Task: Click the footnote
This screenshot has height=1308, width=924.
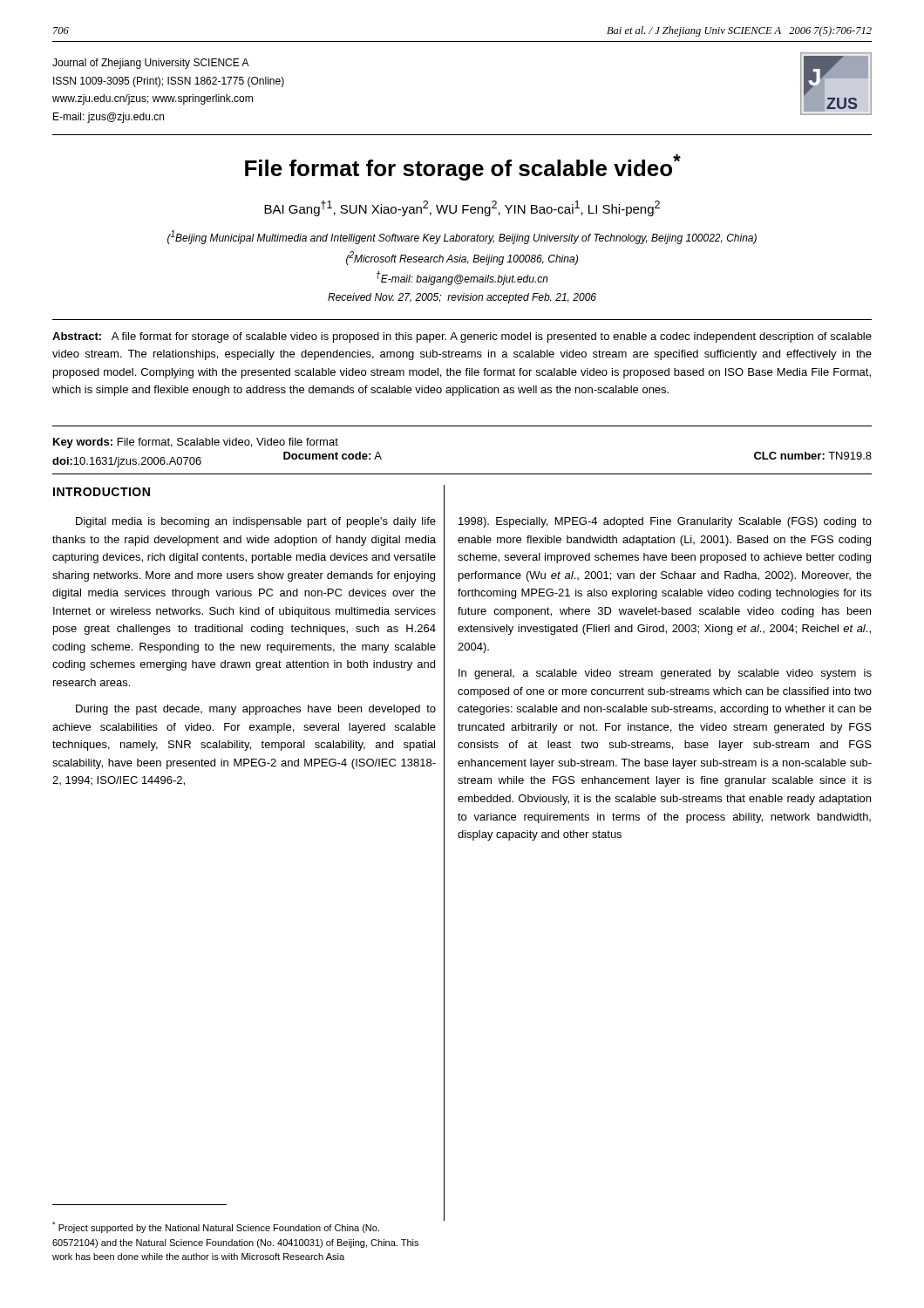Action: 236,1241
